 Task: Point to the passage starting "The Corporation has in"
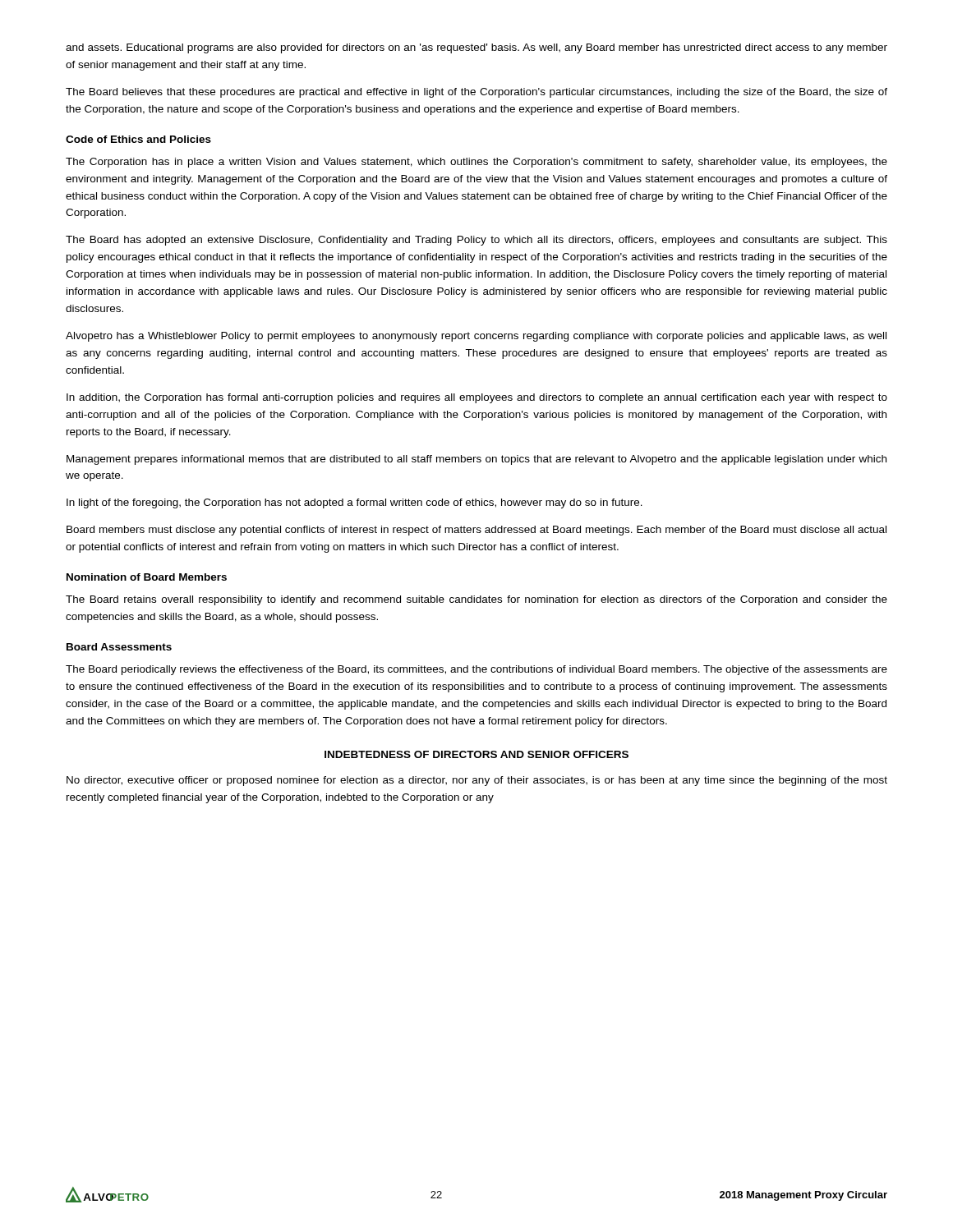(x=476, y=187)
